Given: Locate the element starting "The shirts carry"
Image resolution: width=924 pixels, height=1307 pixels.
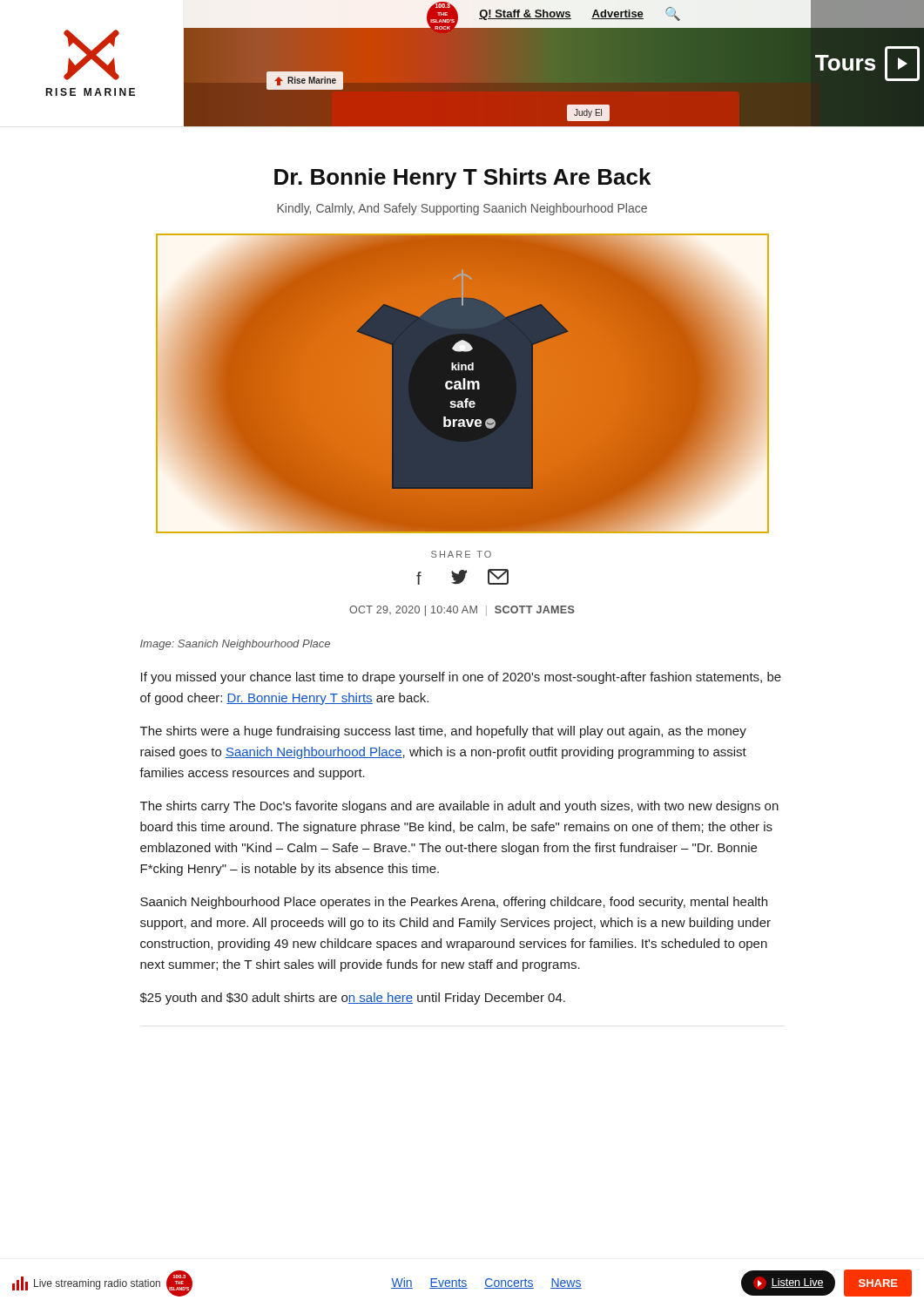Looking at the screenshot, I should [462, 837].
